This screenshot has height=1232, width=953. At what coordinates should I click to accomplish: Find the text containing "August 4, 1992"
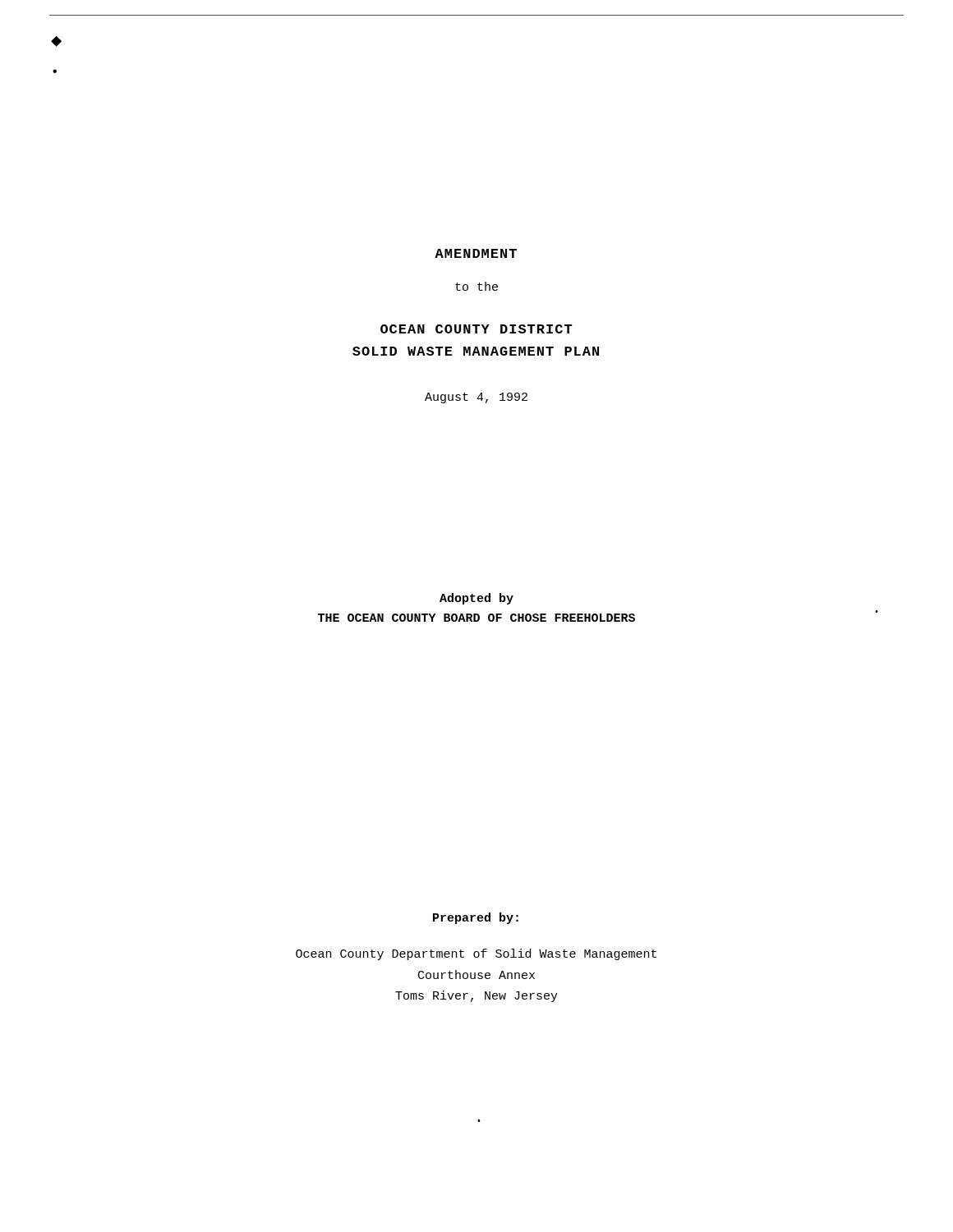pyautogui.click(x=476, y=398)
